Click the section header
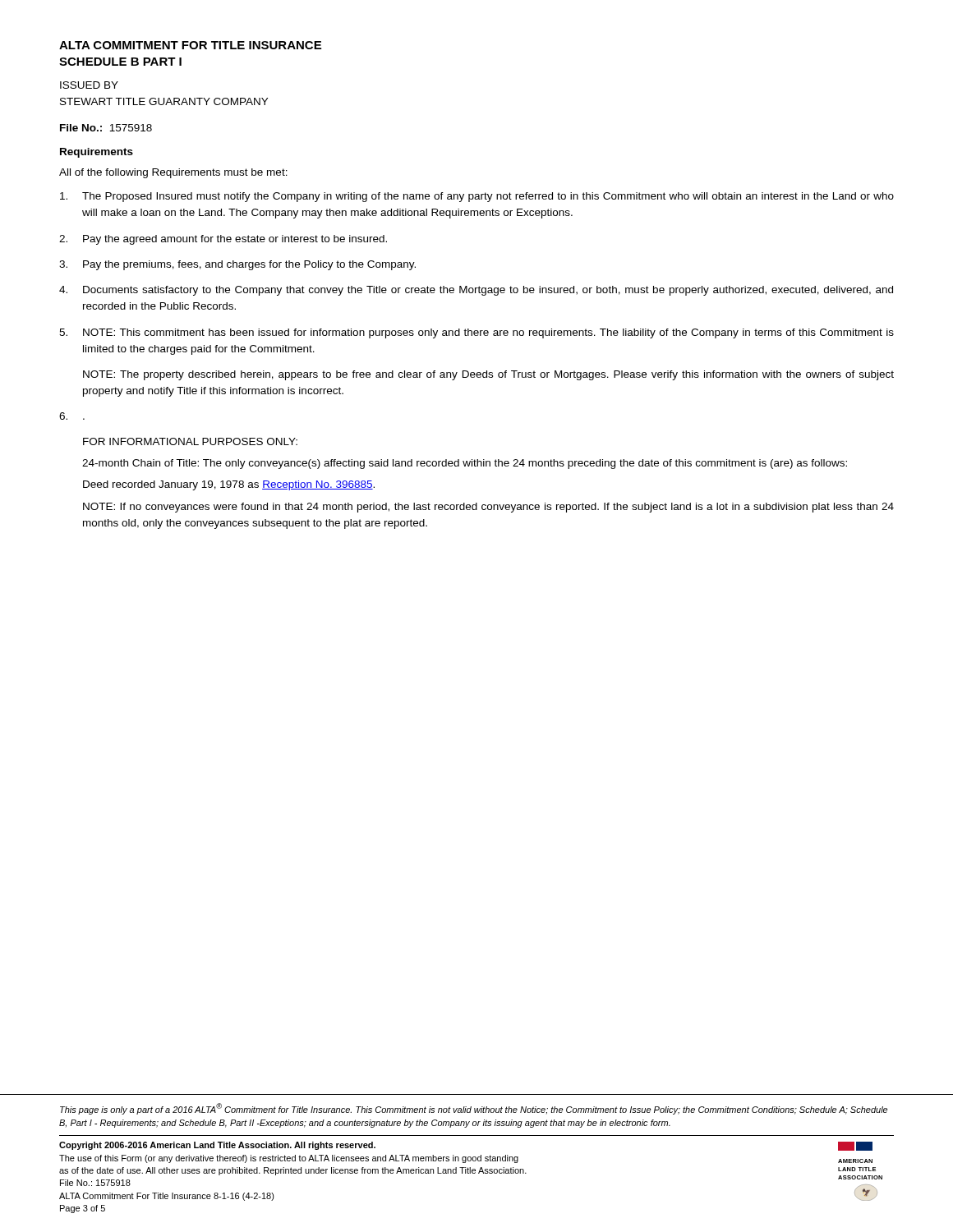953x1232 pixels. point(476,152)
